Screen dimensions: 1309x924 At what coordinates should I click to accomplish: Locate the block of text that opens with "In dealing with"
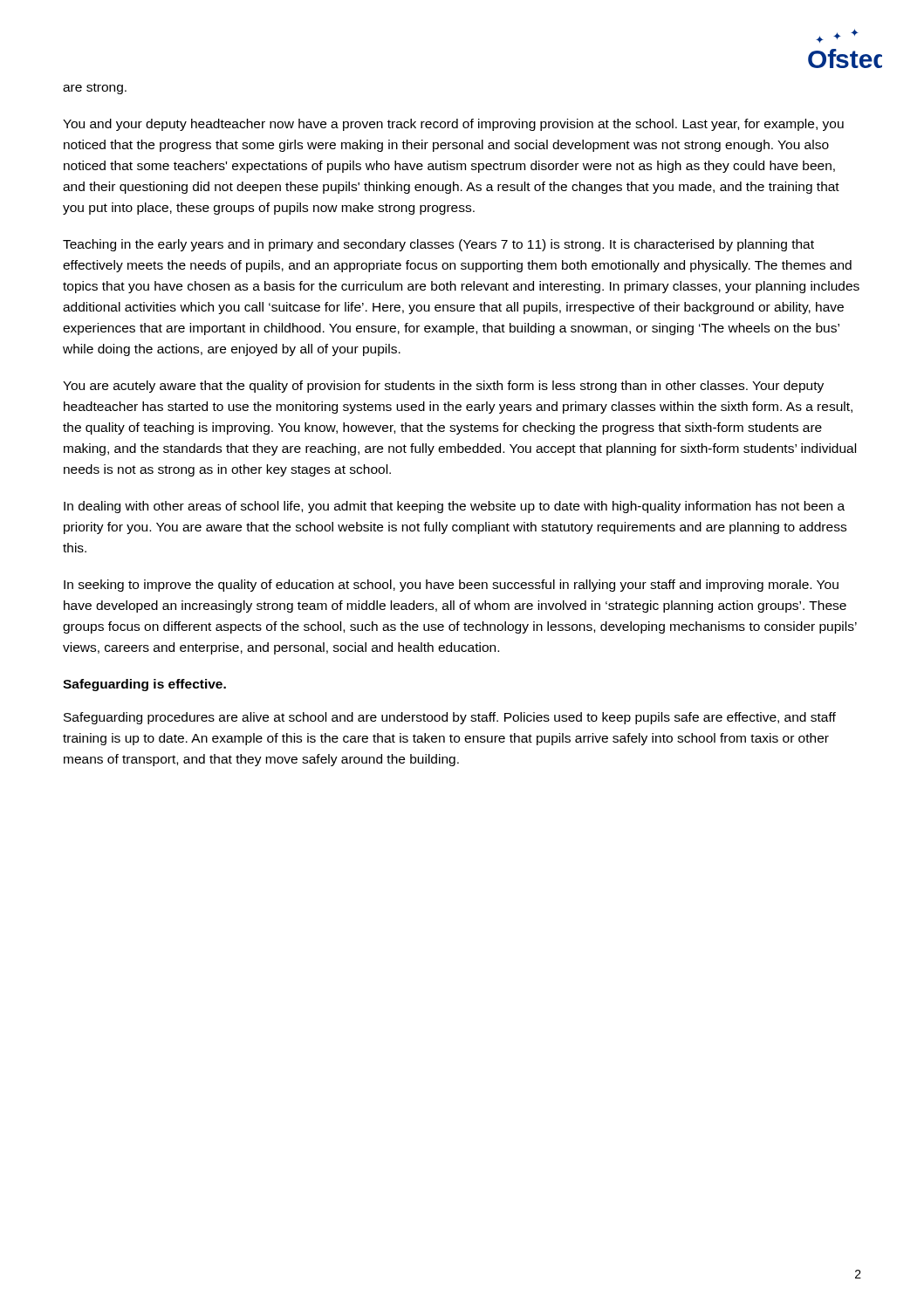click(x=462, y=527)
